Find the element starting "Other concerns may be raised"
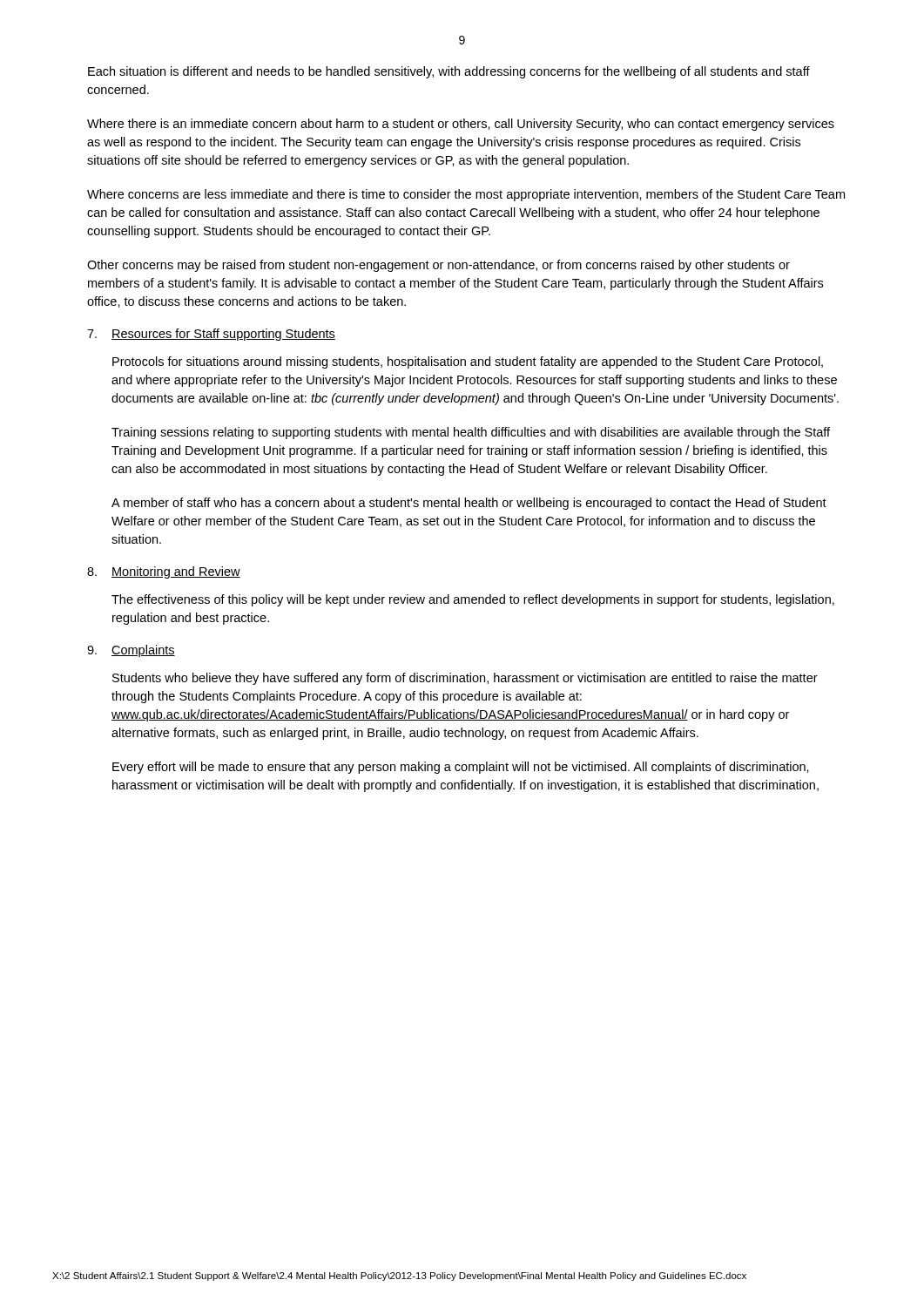Viewport: 924px width, 1307px height. [455, 283]
